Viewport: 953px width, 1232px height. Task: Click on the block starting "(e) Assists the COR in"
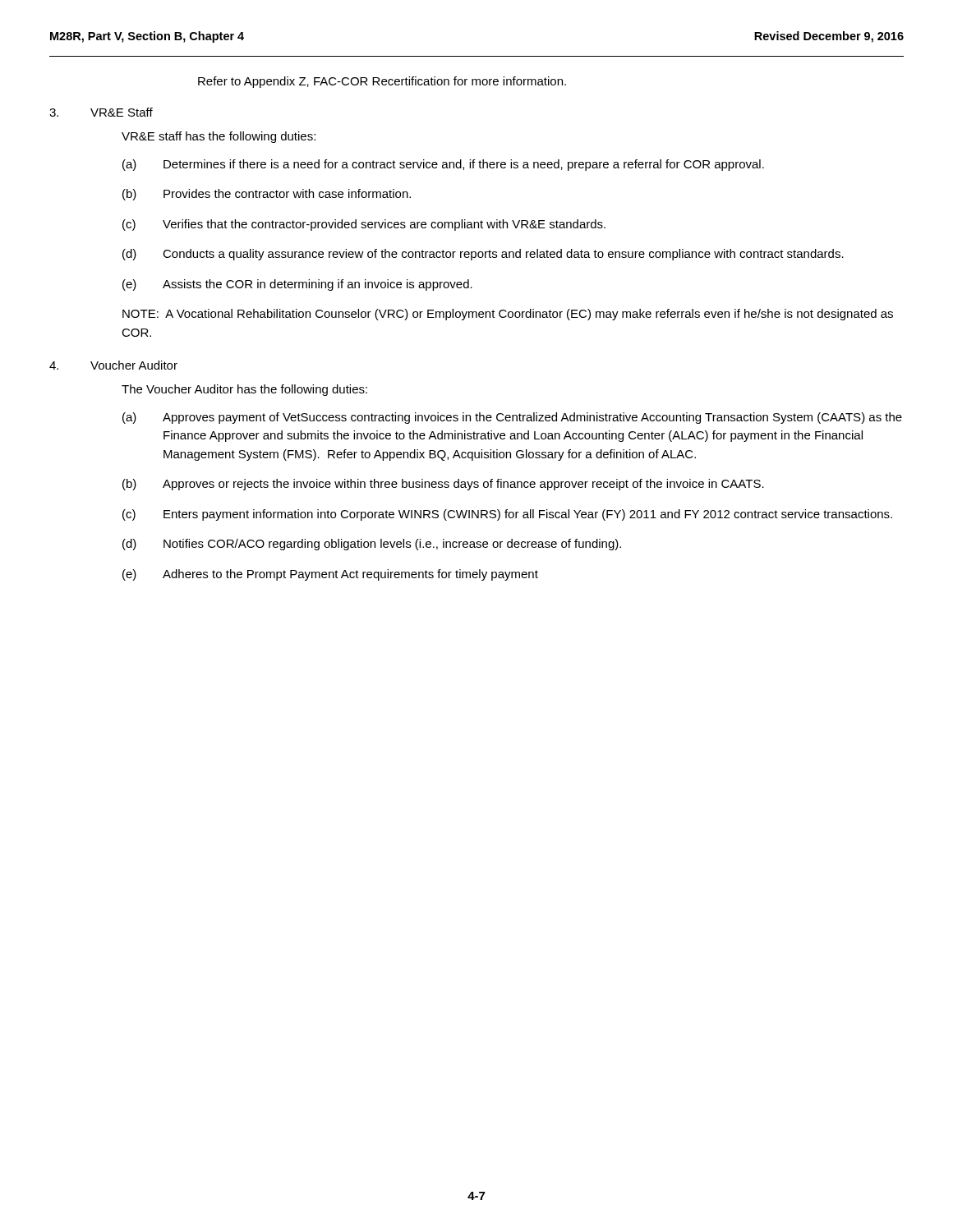(x=297, y=285)
